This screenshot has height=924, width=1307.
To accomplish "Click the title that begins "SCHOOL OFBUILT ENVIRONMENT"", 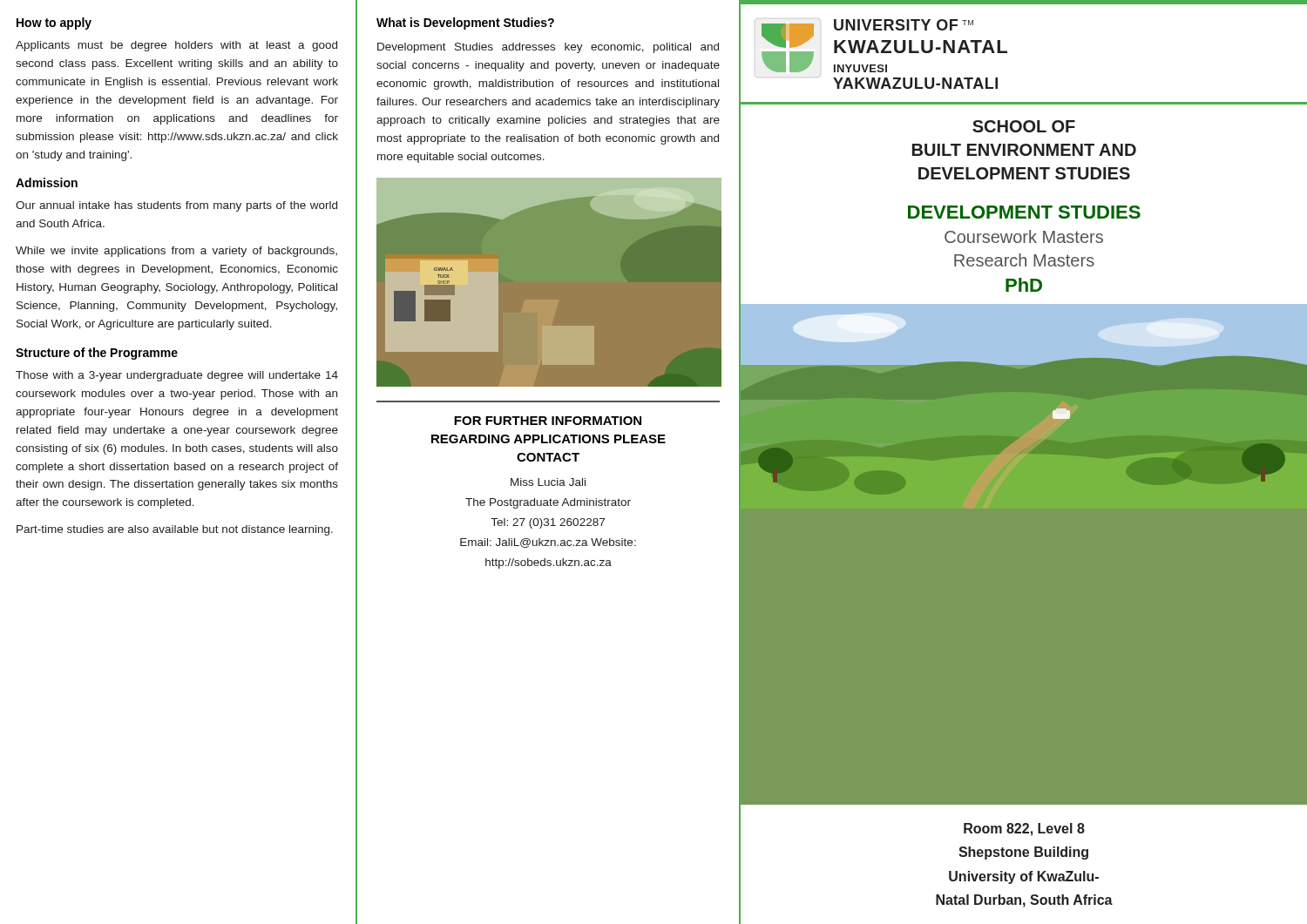I will click(x=1024, y=150).
